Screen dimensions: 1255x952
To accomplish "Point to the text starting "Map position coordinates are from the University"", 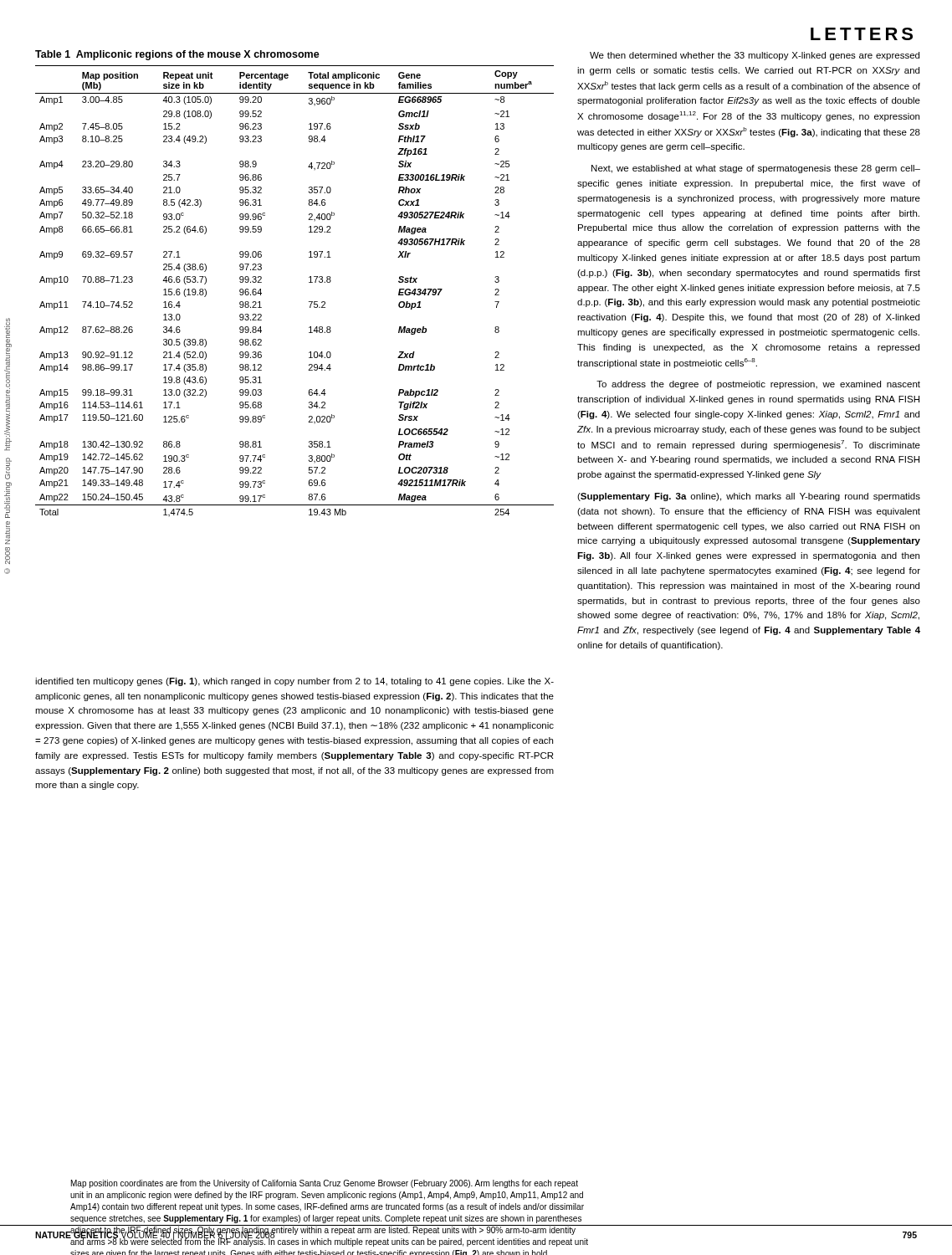I will [330, 1216].
